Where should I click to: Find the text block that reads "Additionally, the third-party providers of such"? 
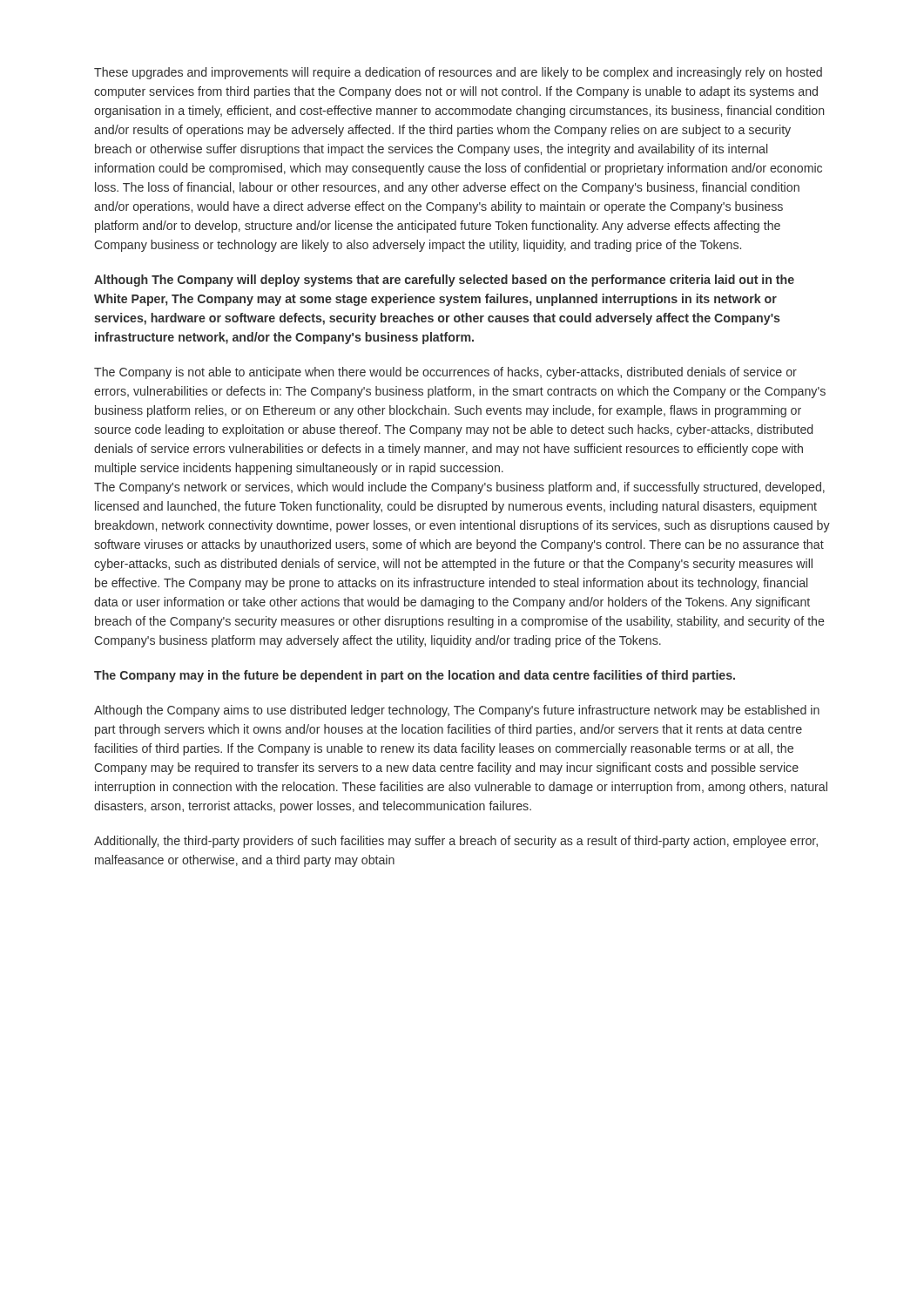(x=456, y=850)
